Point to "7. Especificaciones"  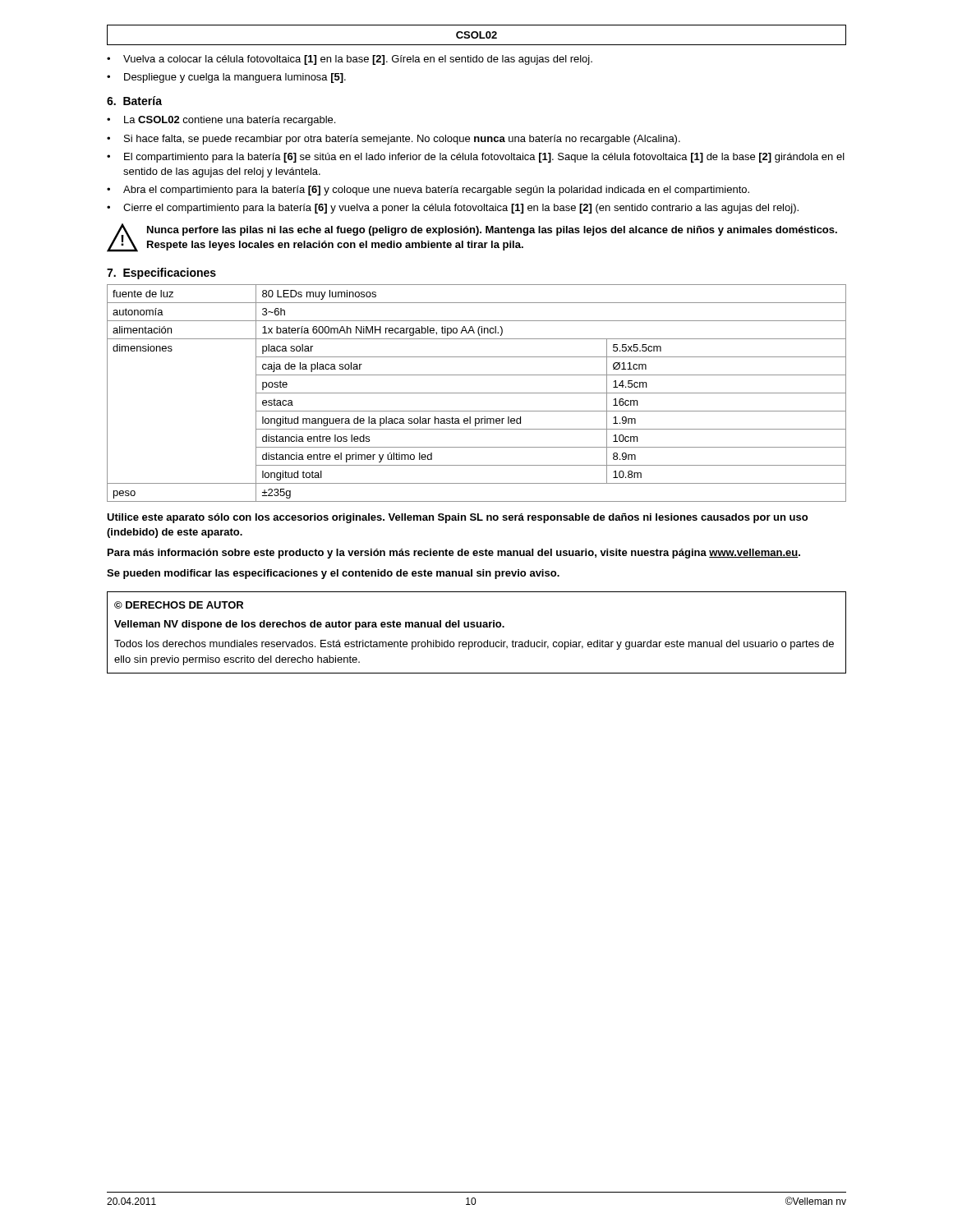(161, 272)
